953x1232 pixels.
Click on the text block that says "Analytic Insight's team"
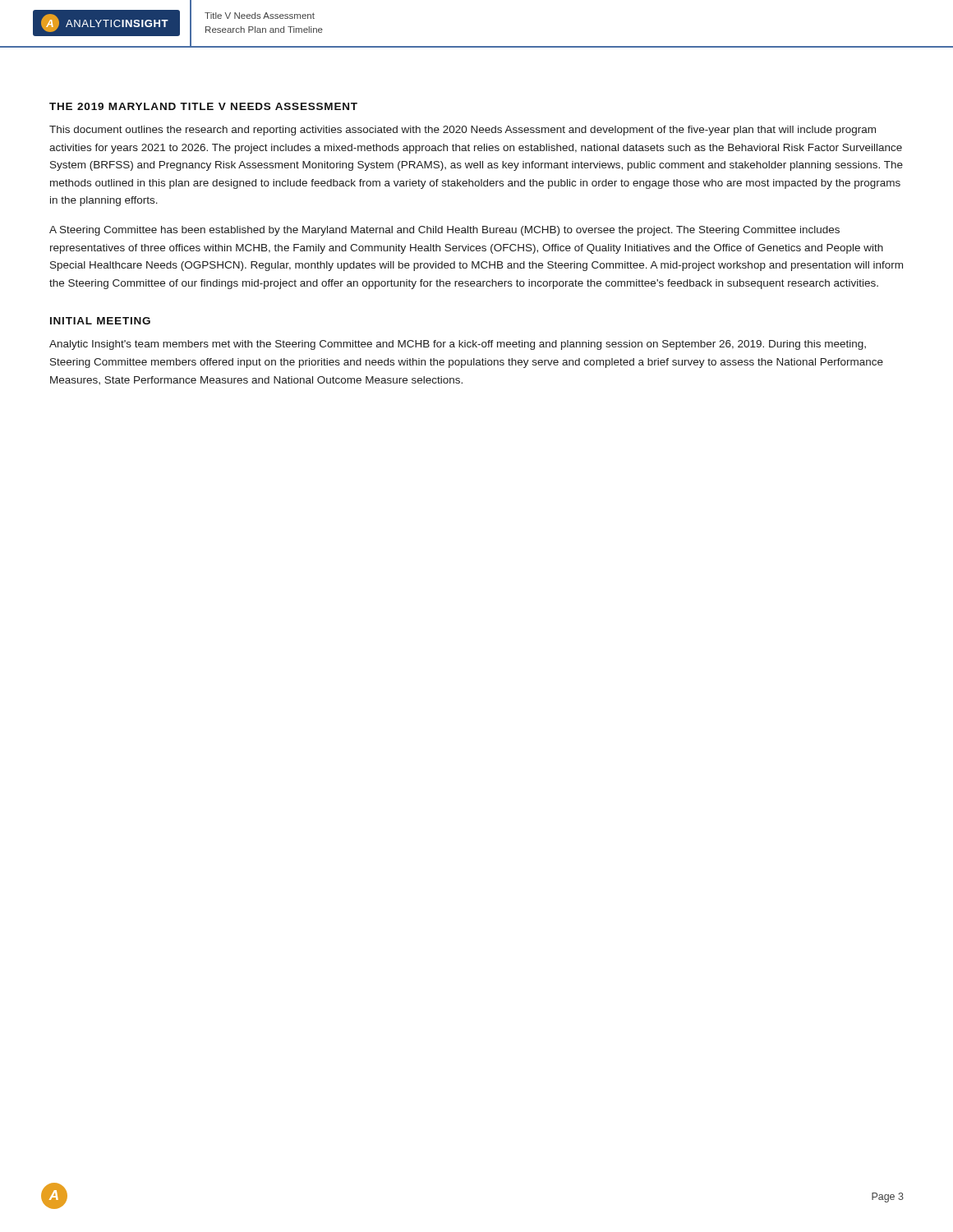(466, 362)
